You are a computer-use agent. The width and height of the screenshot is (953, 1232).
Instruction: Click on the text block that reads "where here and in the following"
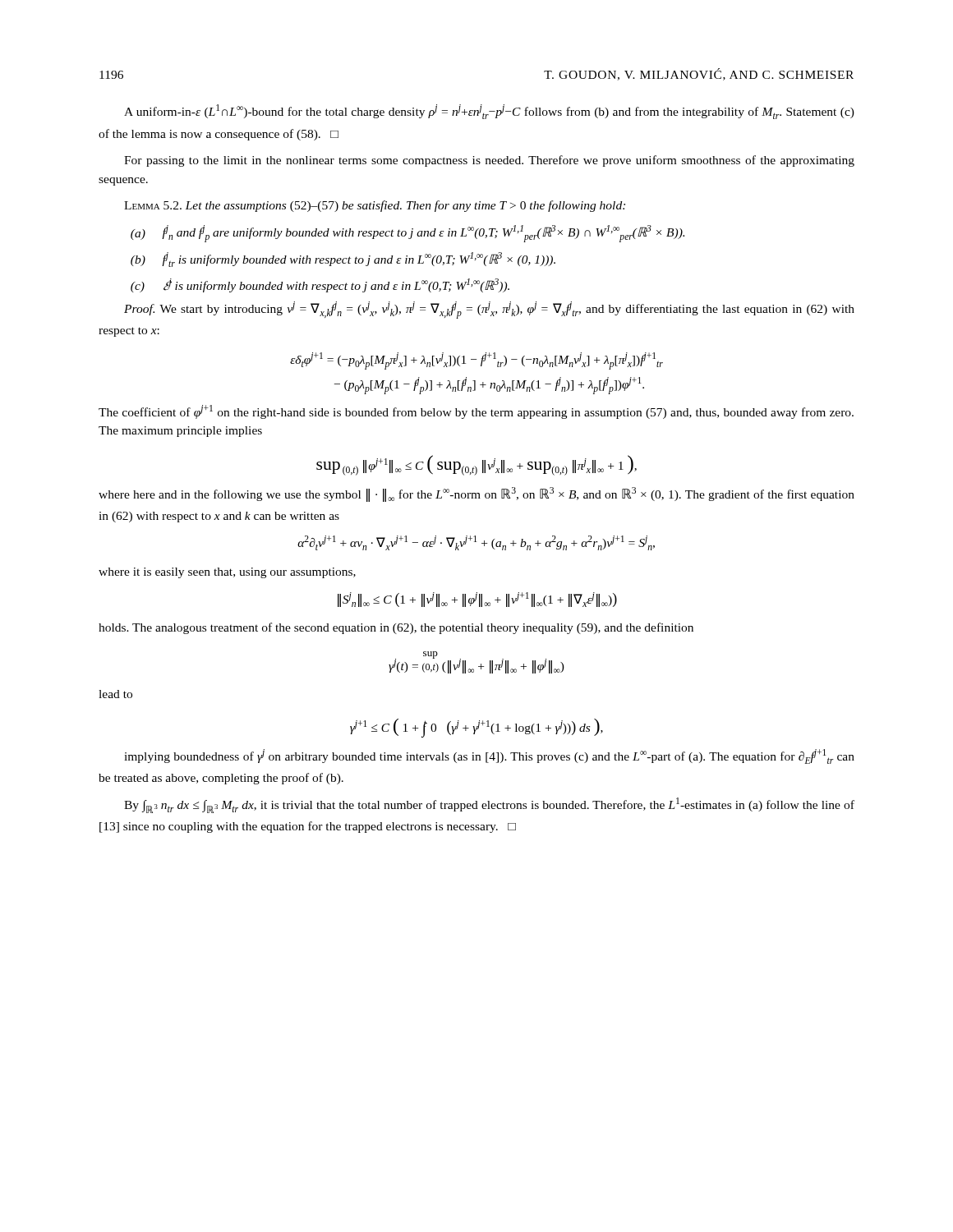click(476, 505)
